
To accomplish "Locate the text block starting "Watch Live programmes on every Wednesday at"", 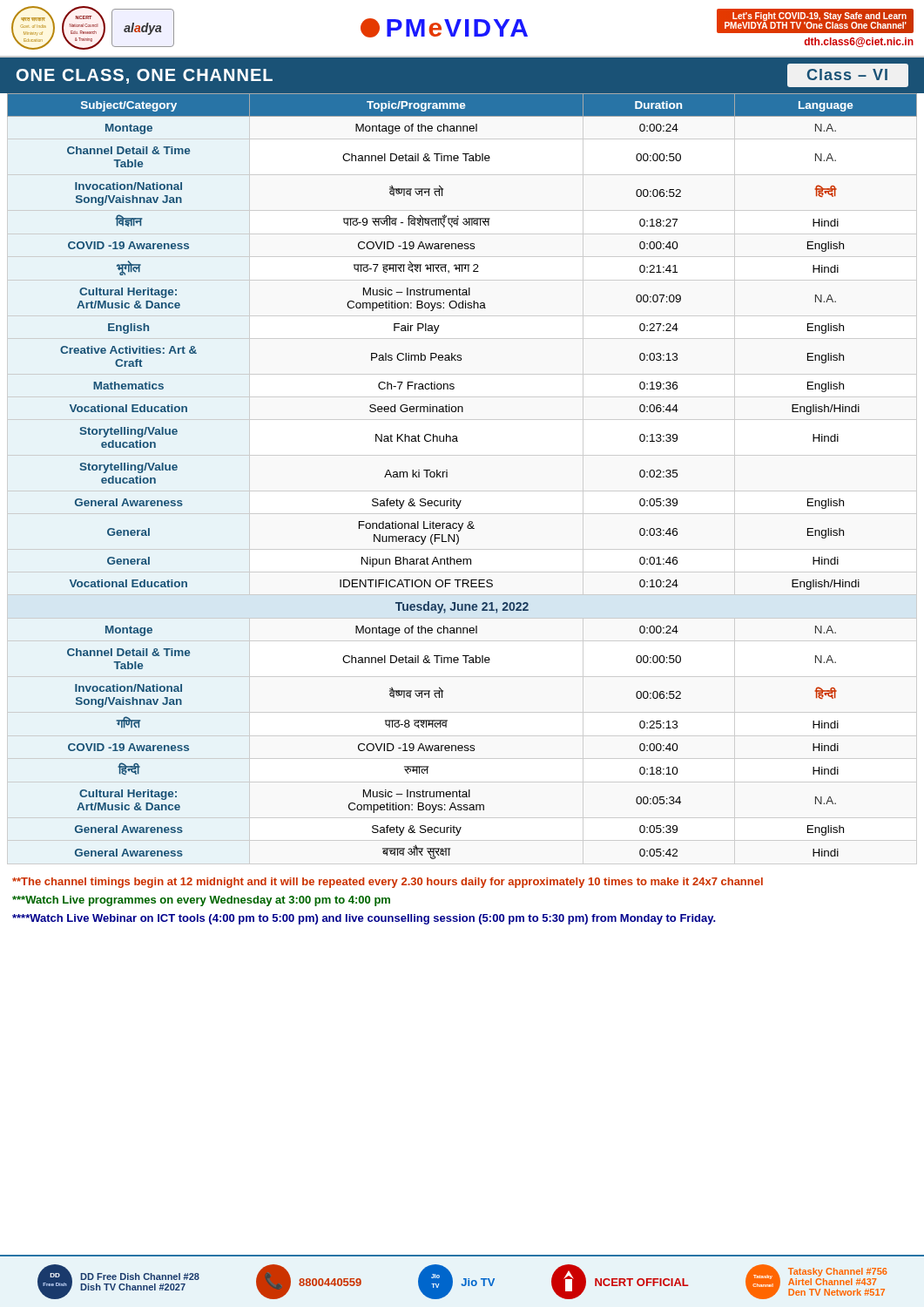I will pos(202,899).
